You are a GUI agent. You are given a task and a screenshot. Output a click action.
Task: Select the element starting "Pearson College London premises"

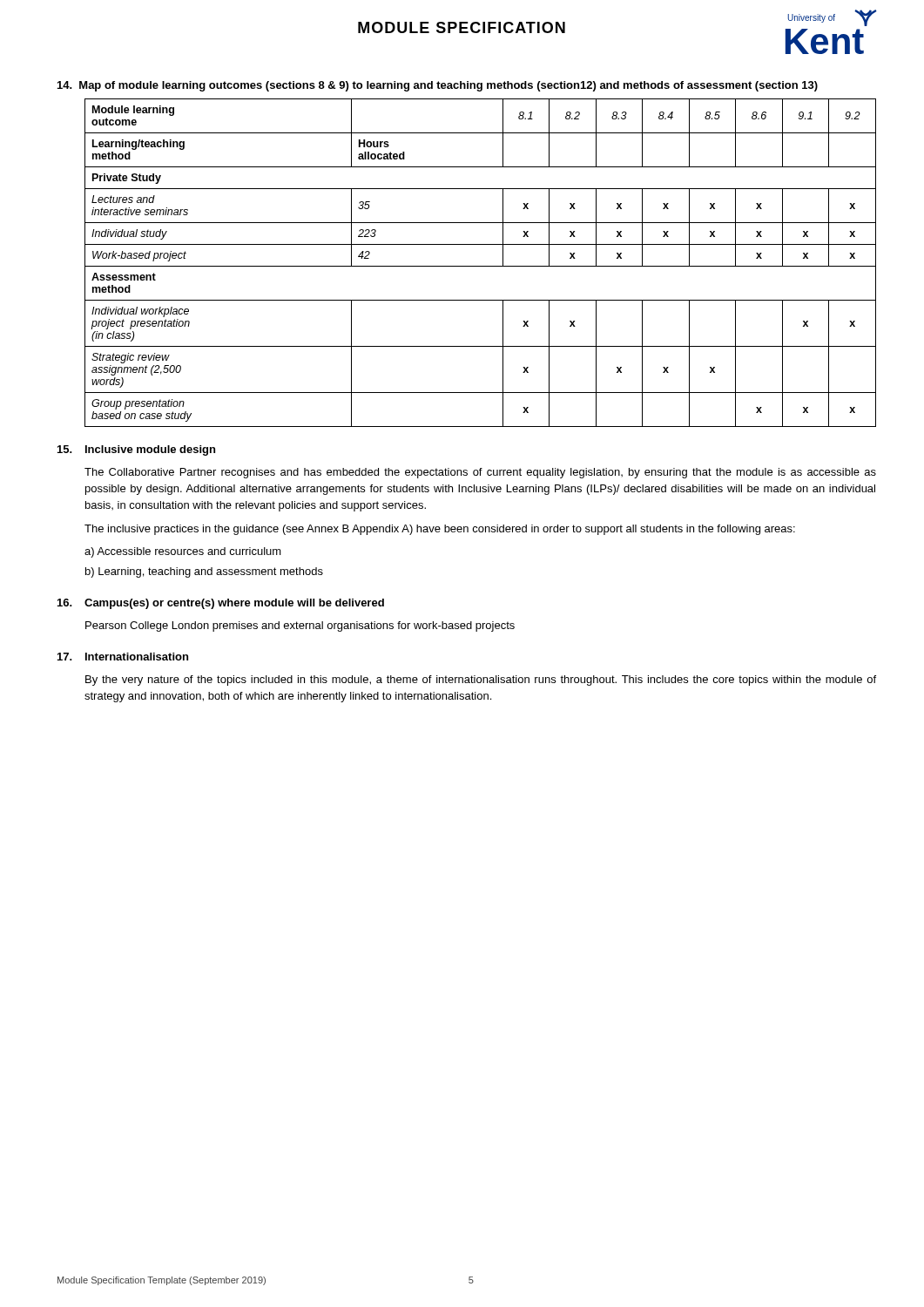300,625
